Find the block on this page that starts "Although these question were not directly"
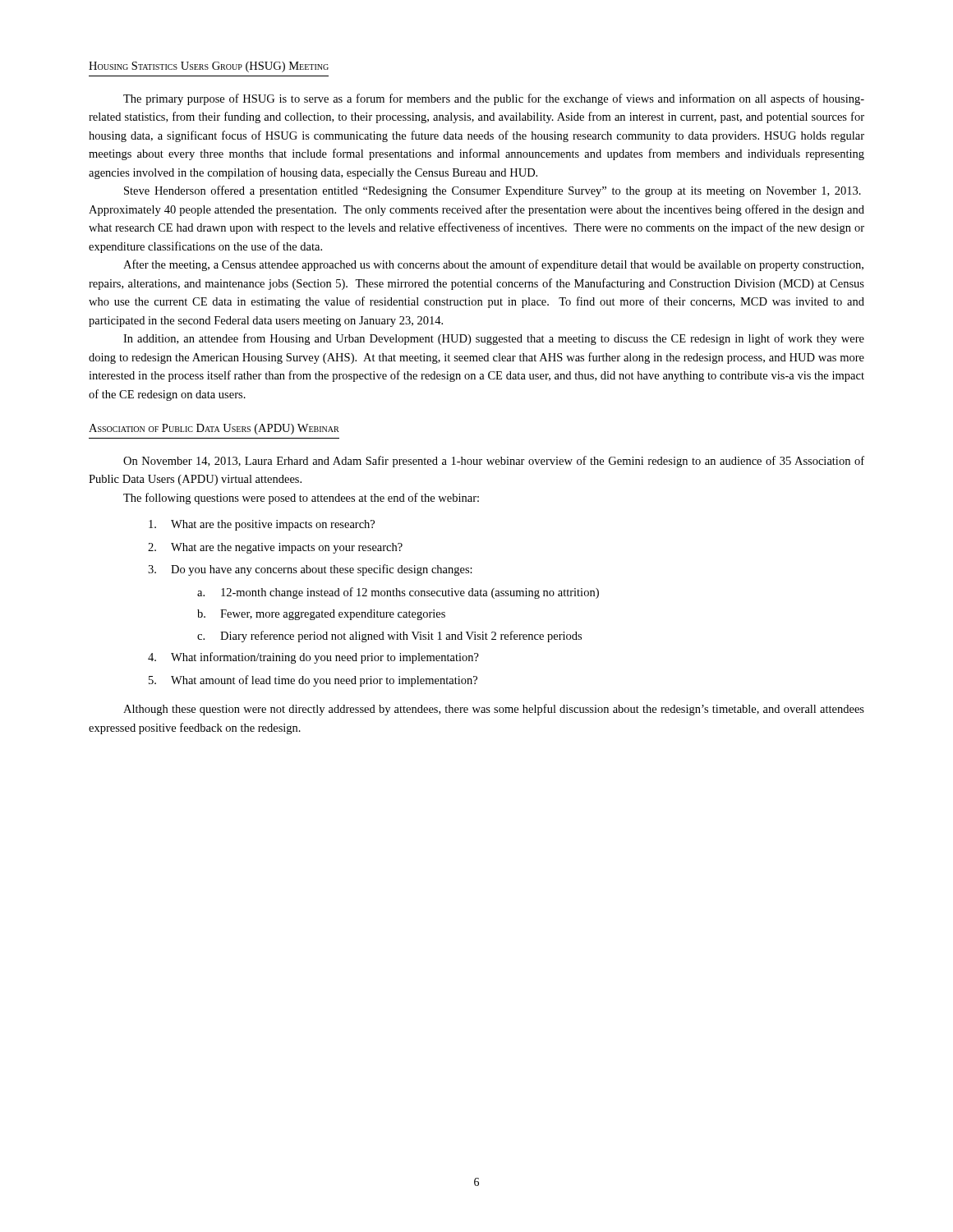Image resolution: width=953 pixels, height=1232 pixels. tap(476, 718)
